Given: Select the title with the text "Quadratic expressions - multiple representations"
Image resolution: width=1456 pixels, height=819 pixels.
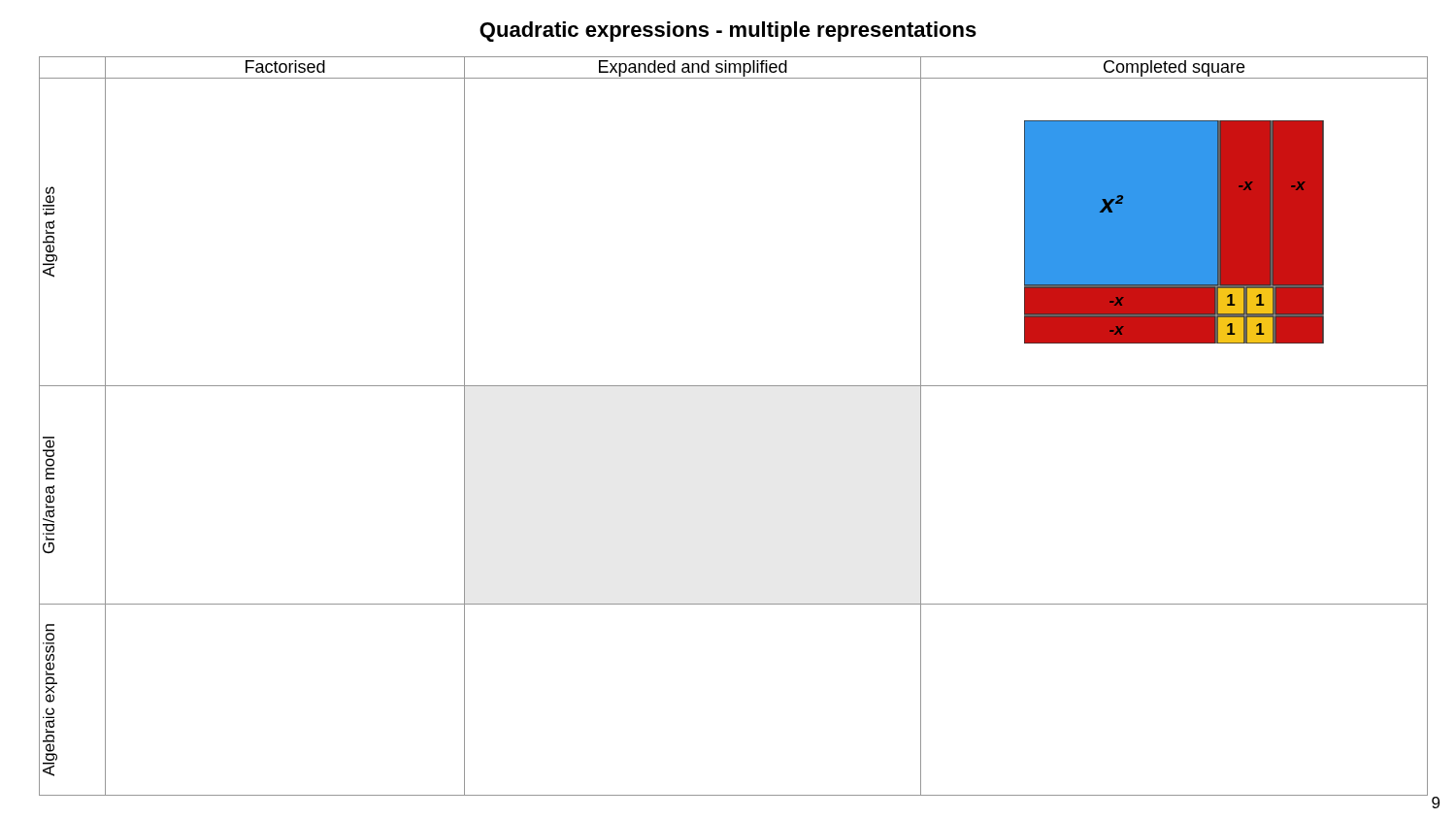Looking at the screenshot, I should coord(728,30).
